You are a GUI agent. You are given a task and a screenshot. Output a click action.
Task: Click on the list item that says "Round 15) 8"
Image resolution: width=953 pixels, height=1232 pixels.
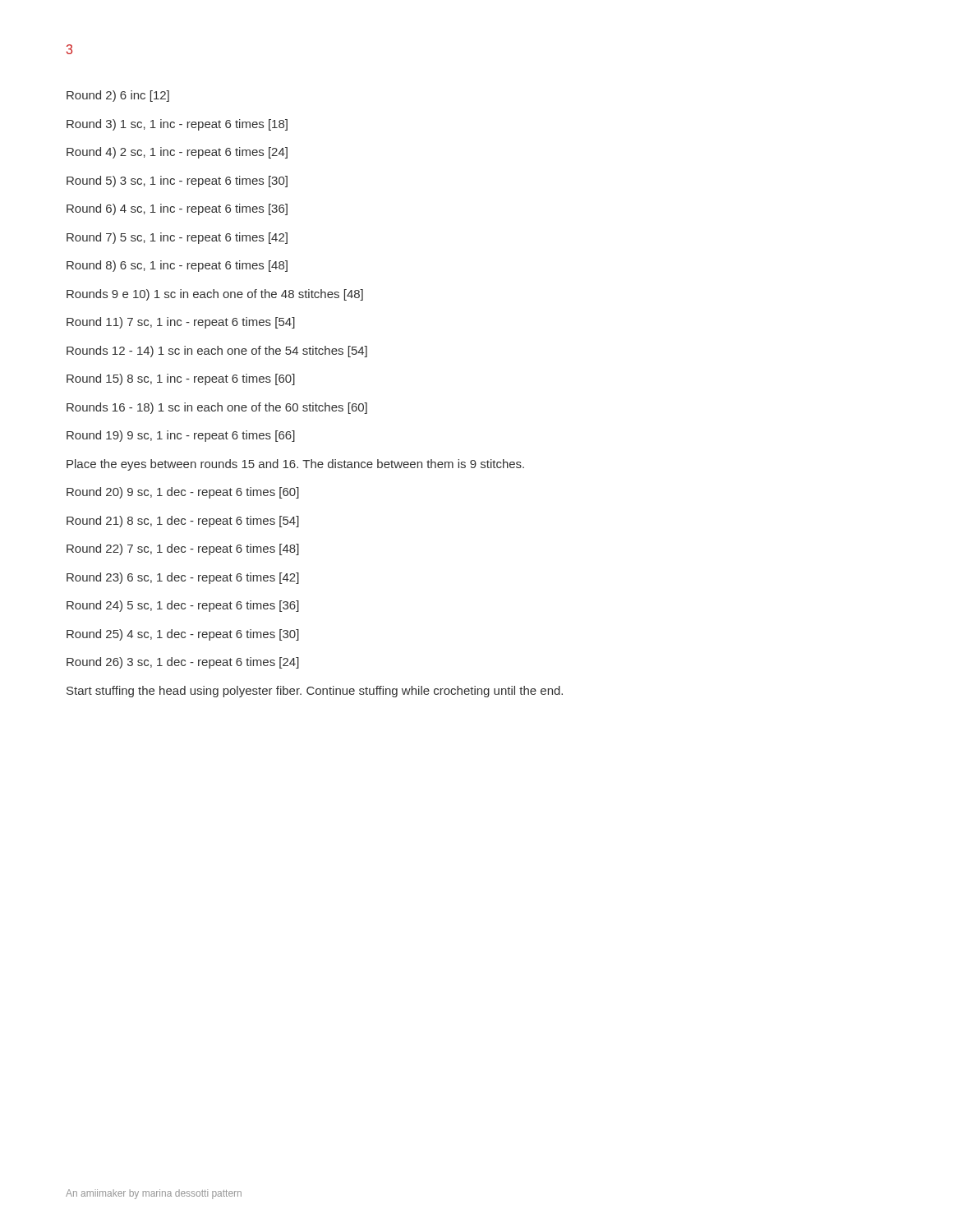pos(180,378)
